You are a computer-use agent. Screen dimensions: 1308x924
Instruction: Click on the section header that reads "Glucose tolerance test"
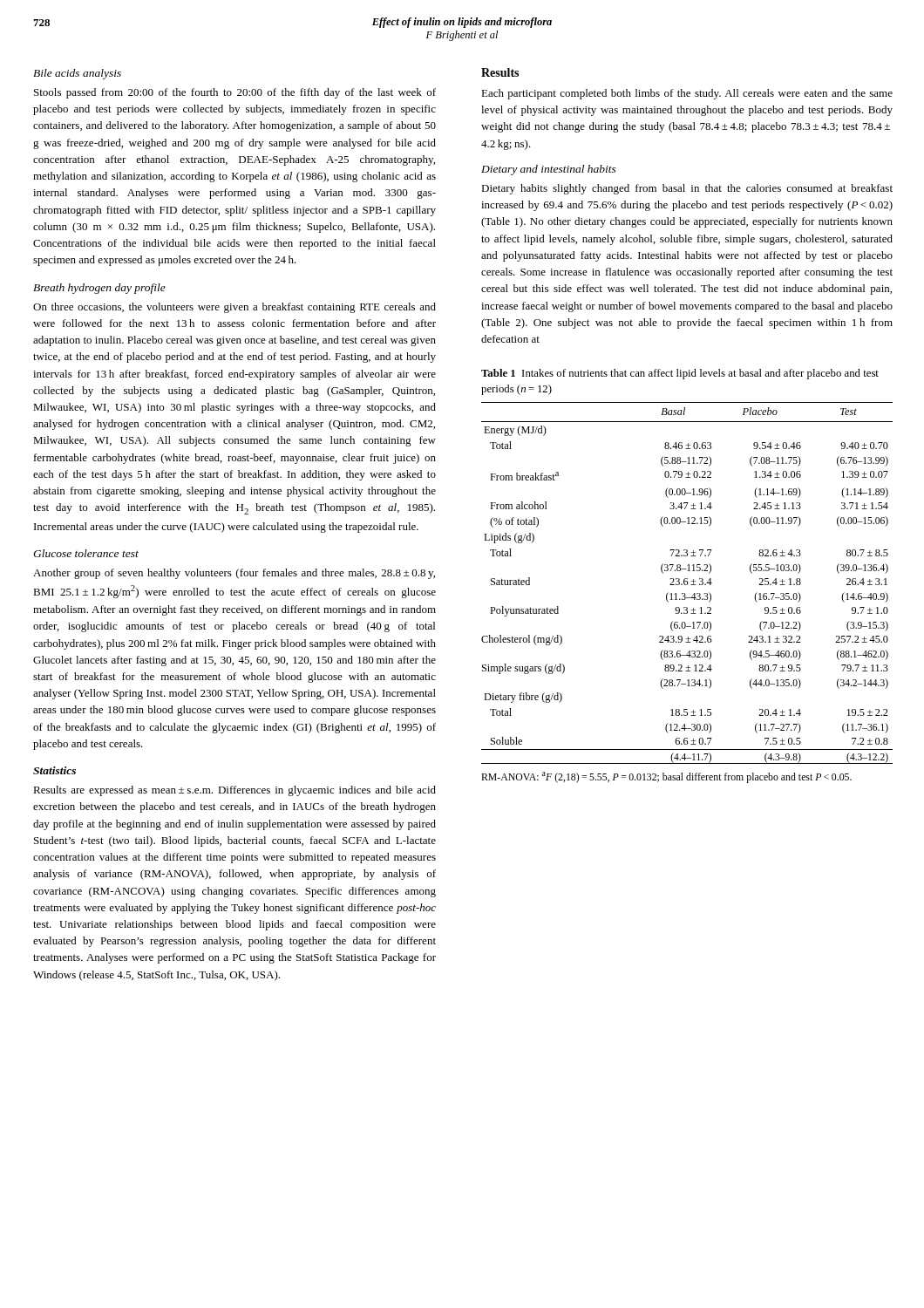pyautogui.click(x=86, y=554)
